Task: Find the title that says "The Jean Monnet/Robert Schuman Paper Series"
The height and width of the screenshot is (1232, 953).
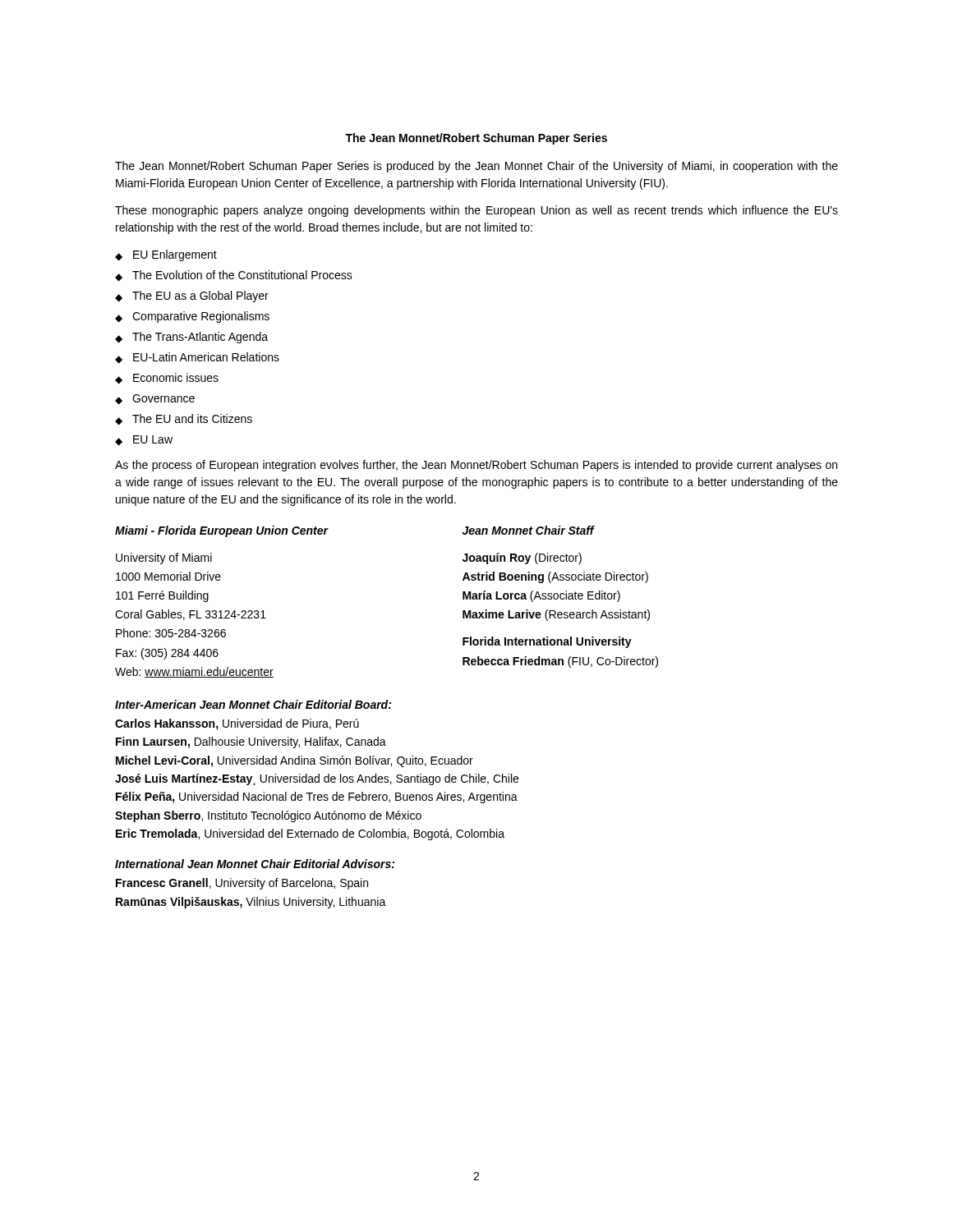Action: (476, 138)
